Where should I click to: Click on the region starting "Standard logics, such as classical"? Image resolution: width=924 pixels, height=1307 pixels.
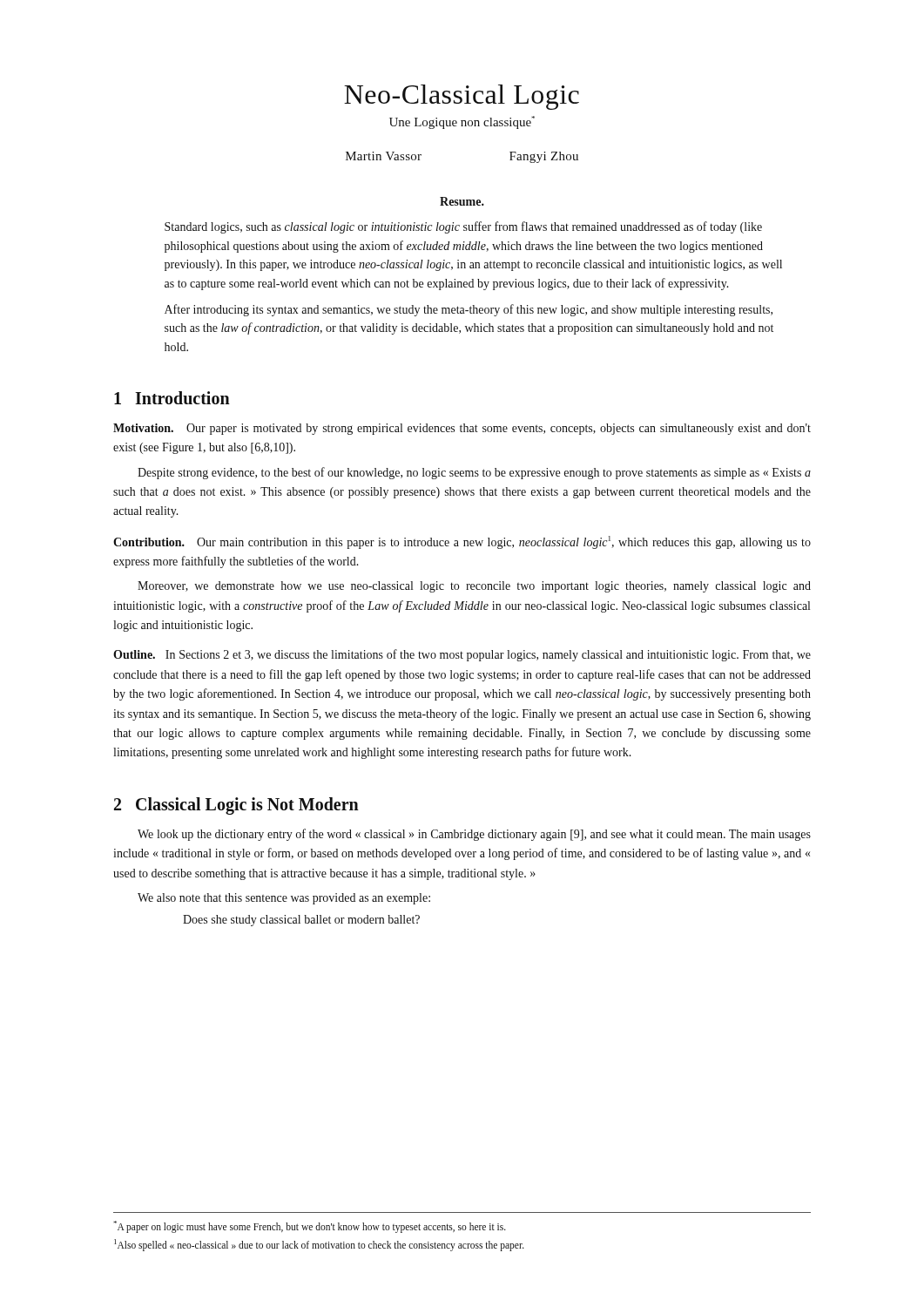[474, 287]
